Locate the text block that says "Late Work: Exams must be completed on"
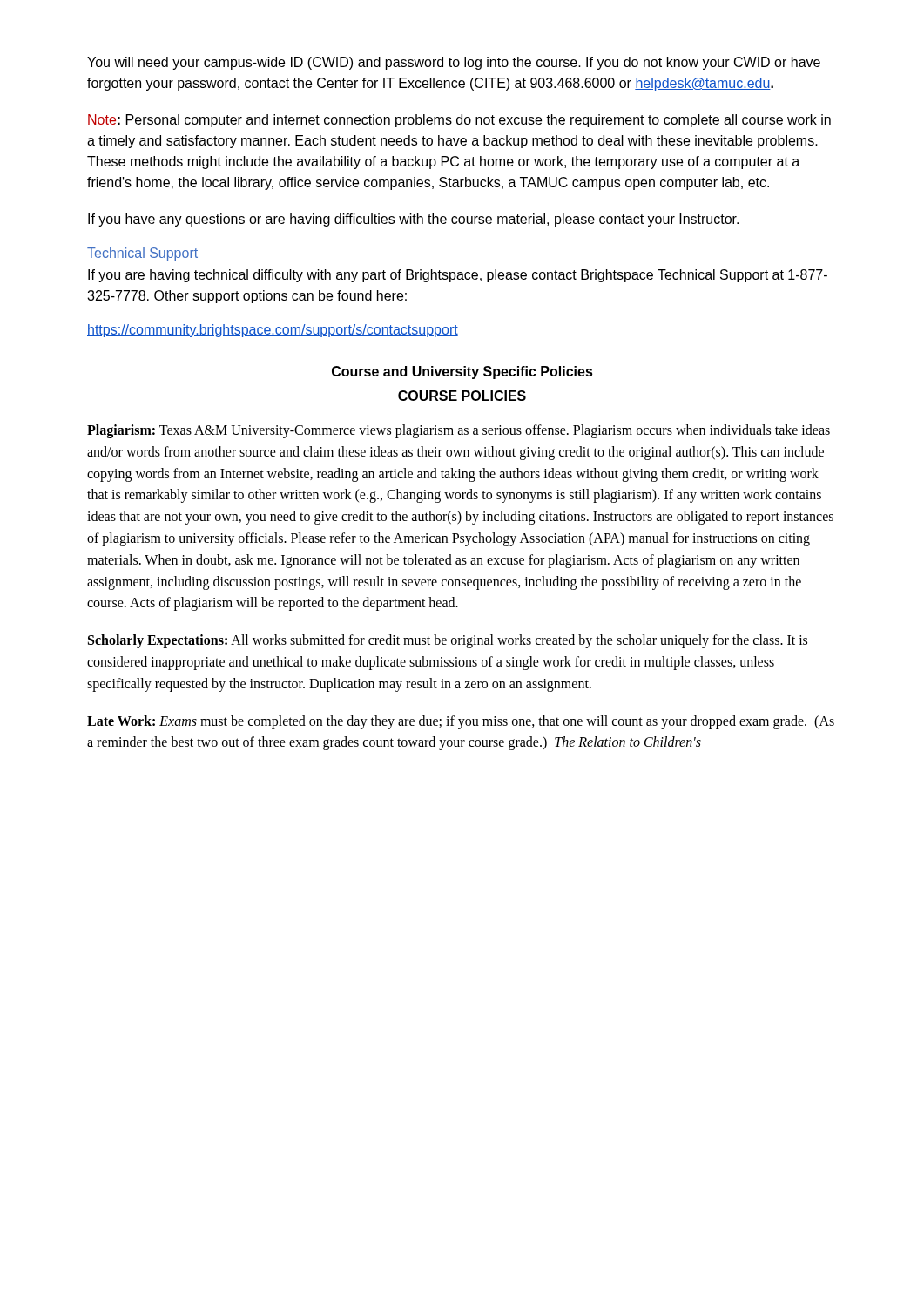Image resolution: width=924 pixels, height=1307 pixels. coord(461,731)
